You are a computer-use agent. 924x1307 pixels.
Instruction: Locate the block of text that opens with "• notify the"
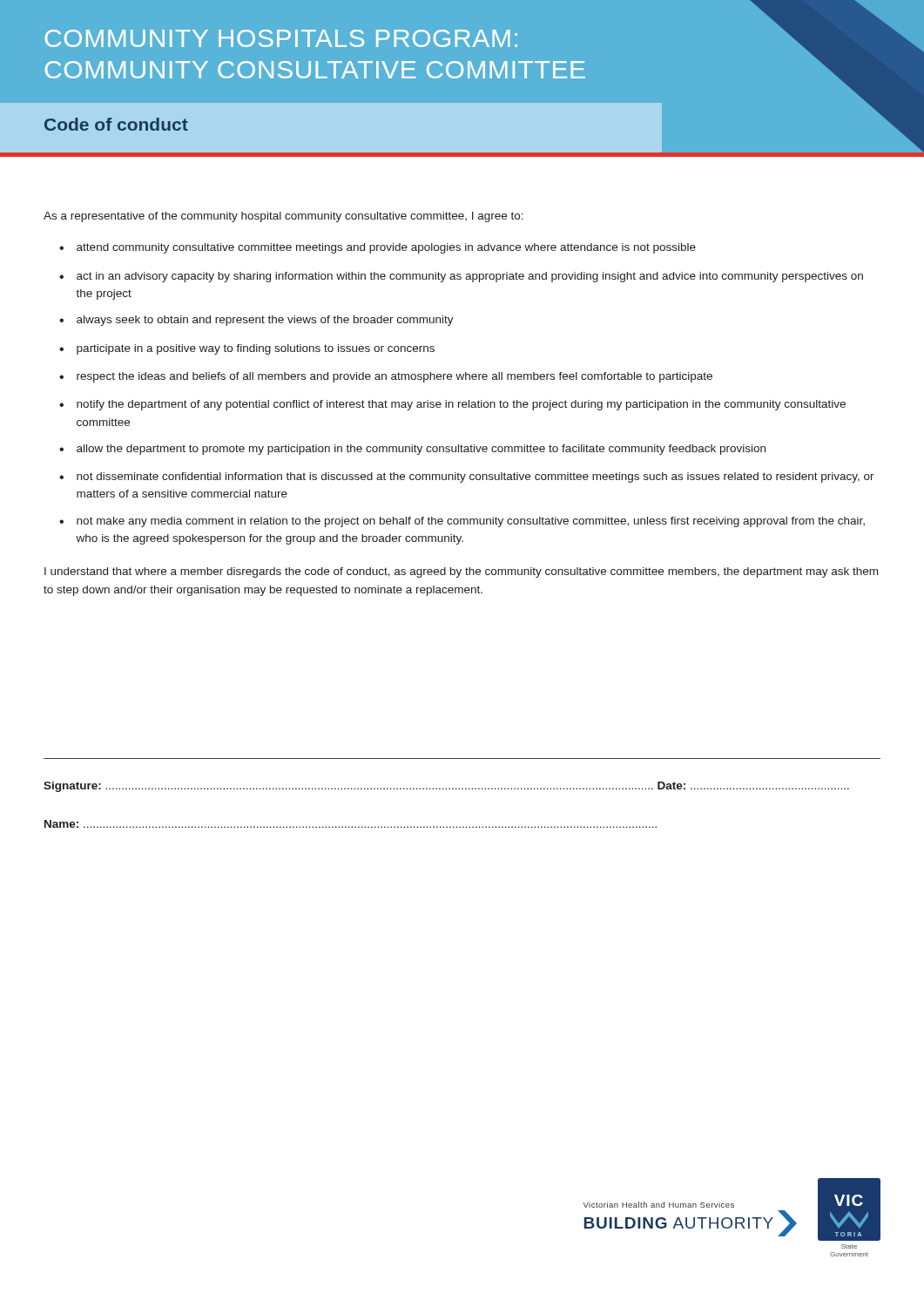tap(470, 414)
